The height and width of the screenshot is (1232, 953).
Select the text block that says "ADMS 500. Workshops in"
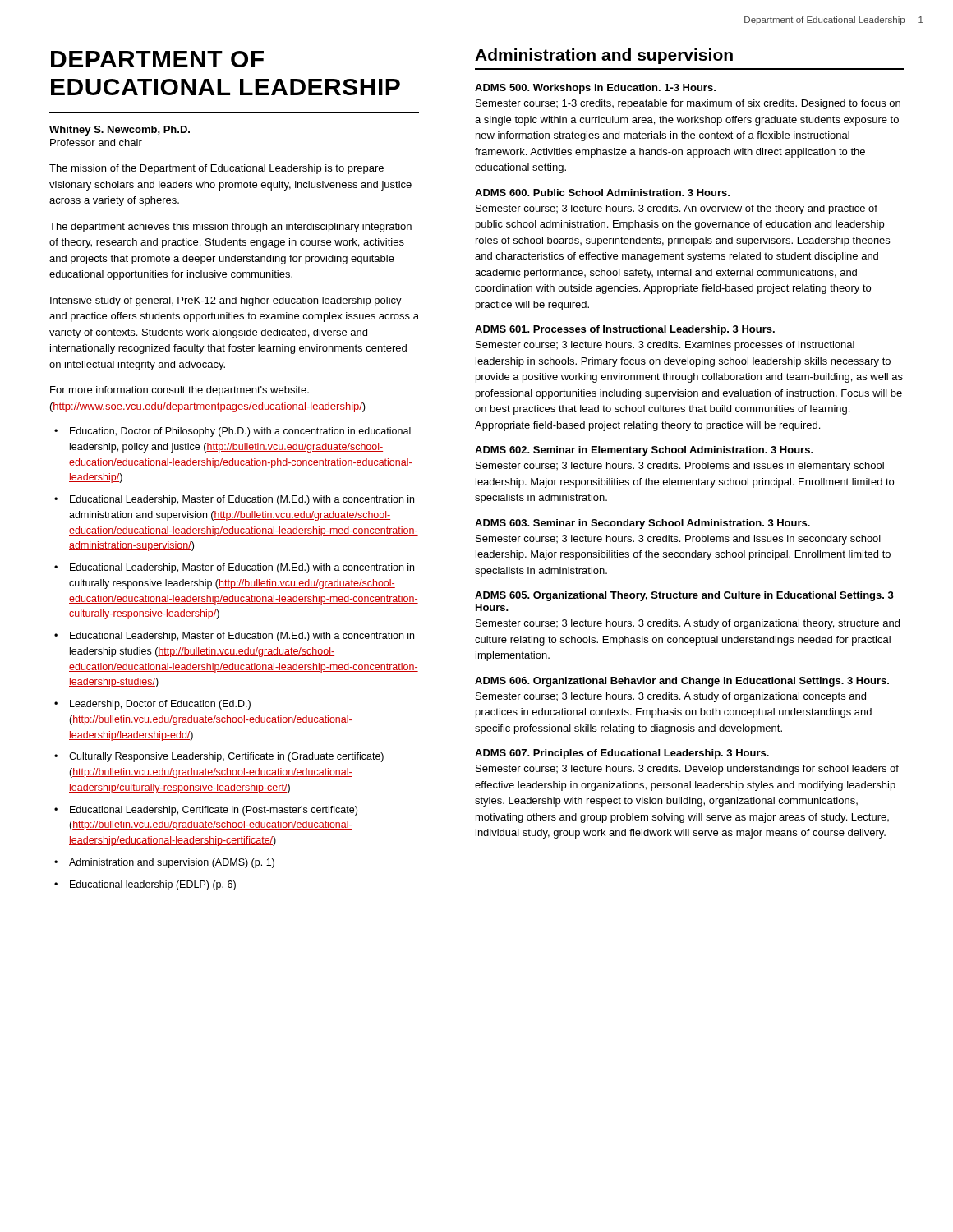click(689, 128)
